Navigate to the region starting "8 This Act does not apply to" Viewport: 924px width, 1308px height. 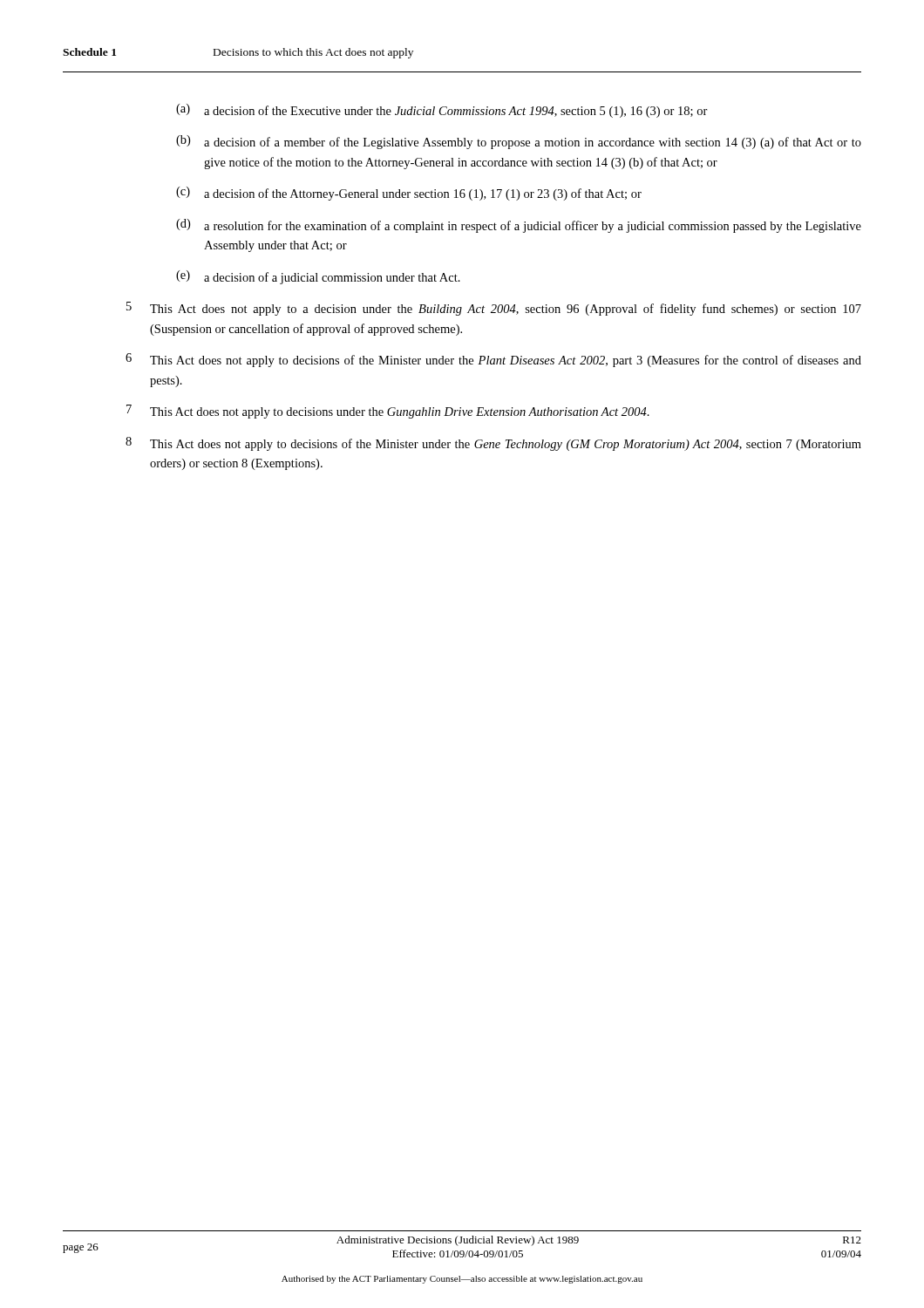493,454
